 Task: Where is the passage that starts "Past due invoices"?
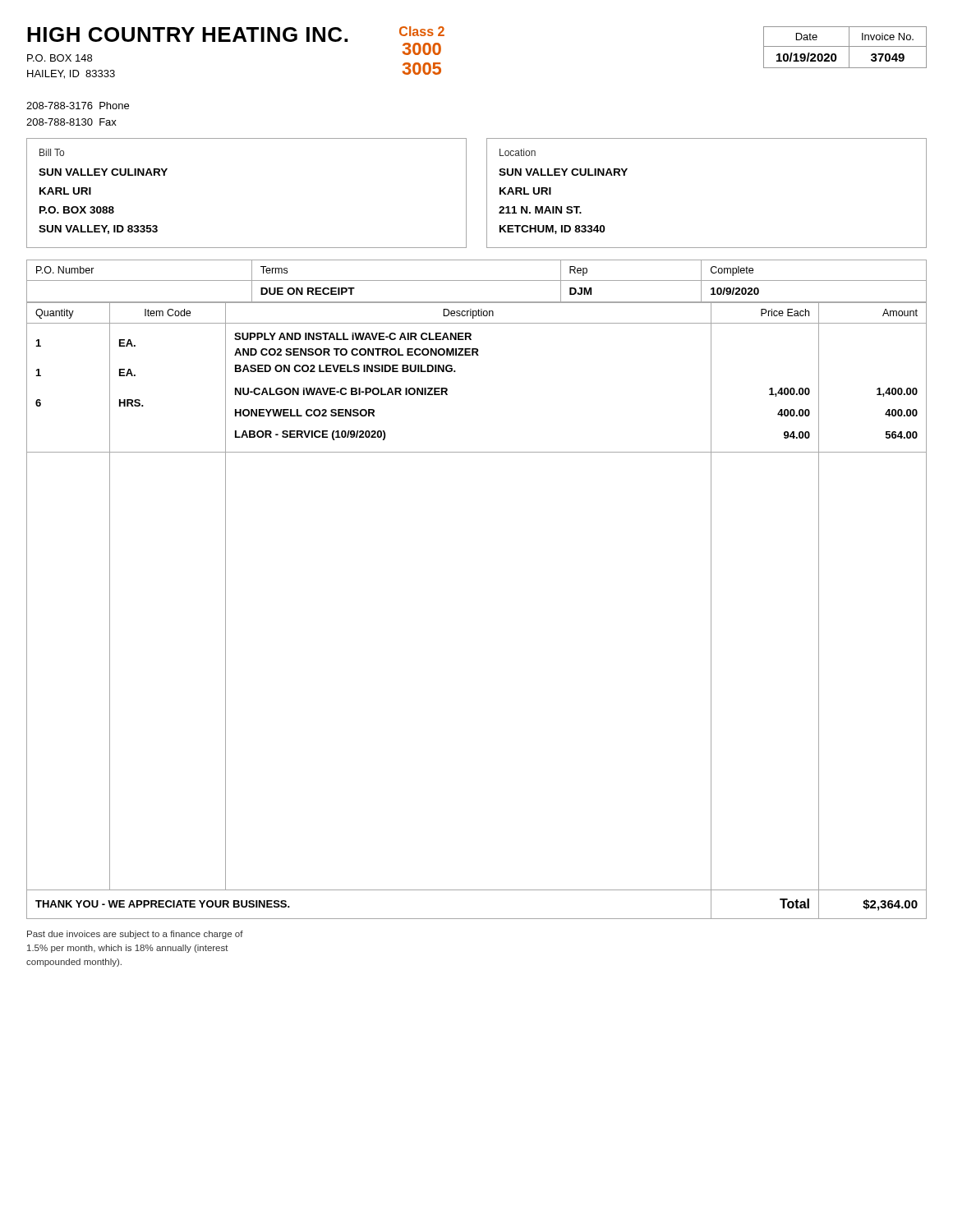(x=134, y=948)
